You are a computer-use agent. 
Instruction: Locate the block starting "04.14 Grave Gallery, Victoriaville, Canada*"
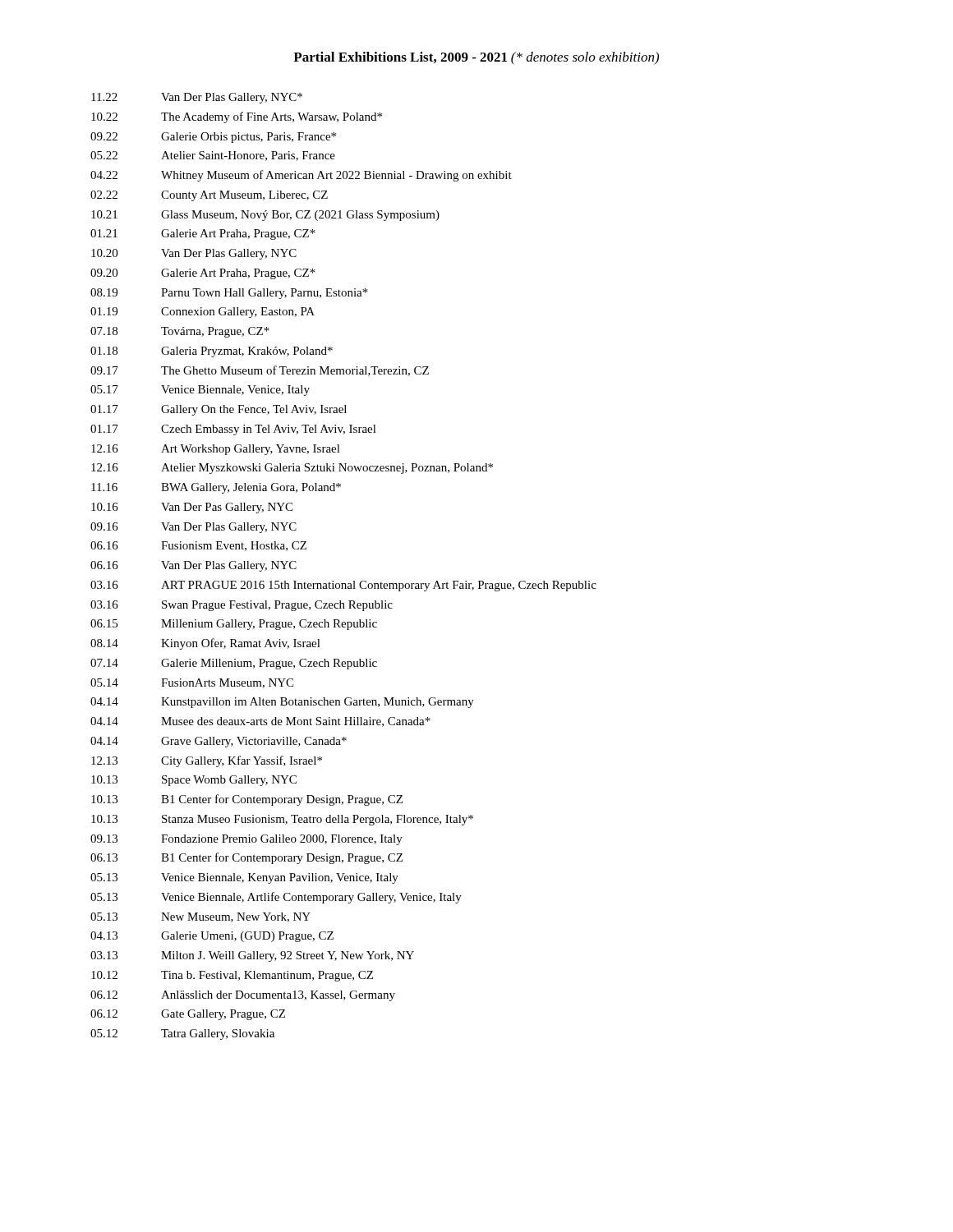(x=219, y=742)
